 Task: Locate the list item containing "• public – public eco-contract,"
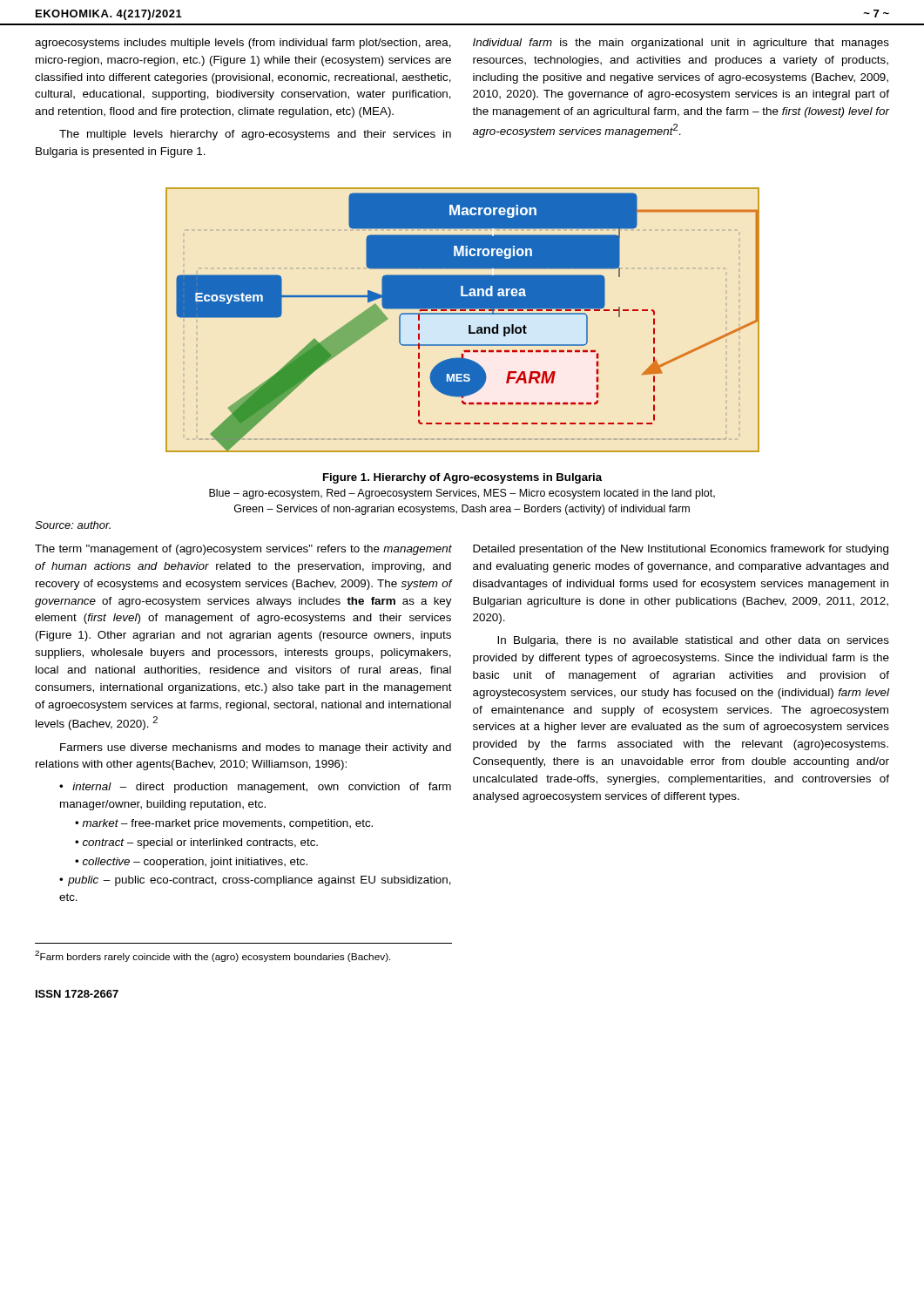coord(255,889)
